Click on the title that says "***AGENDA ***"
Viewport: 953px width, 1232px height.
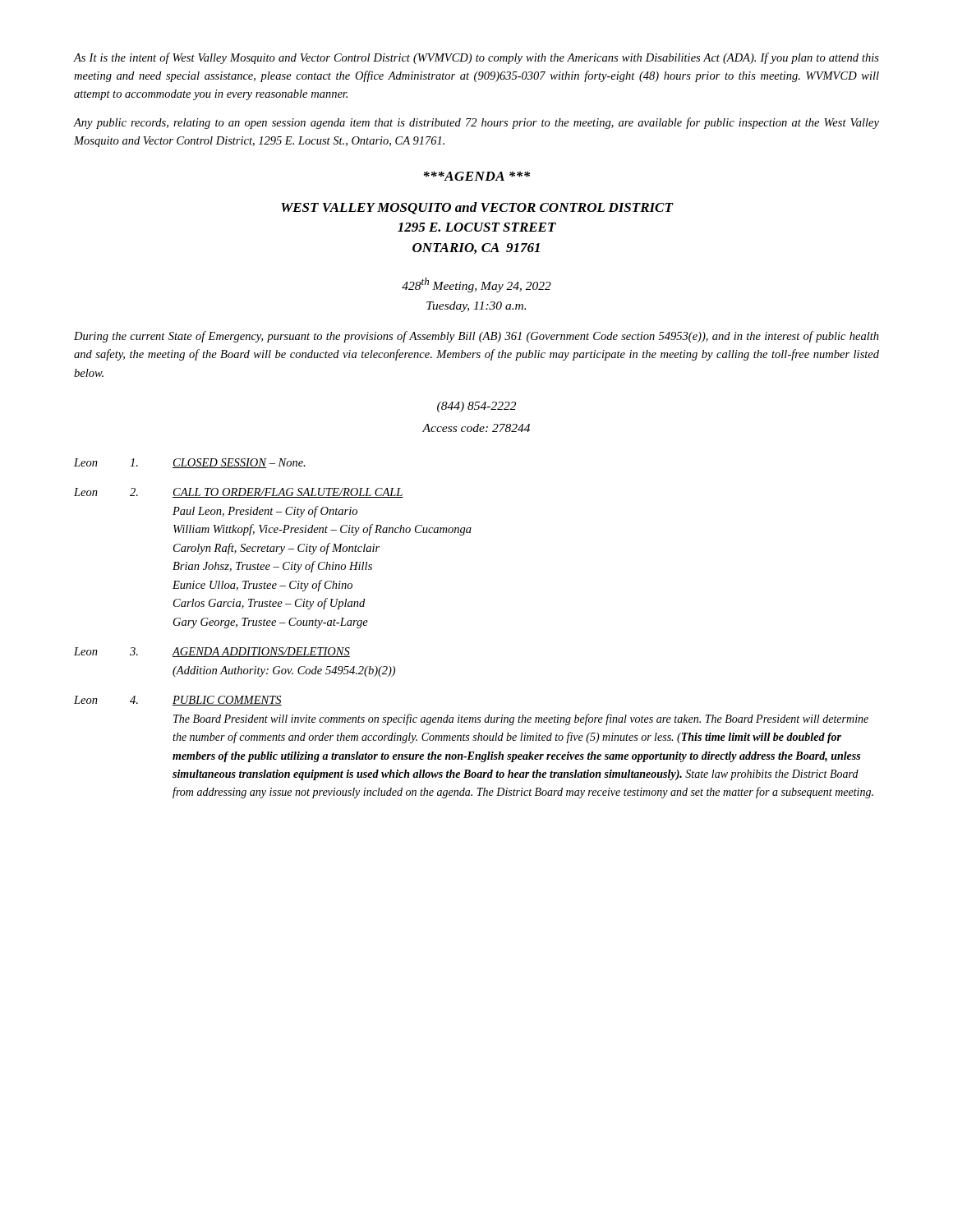pos(476,176)
